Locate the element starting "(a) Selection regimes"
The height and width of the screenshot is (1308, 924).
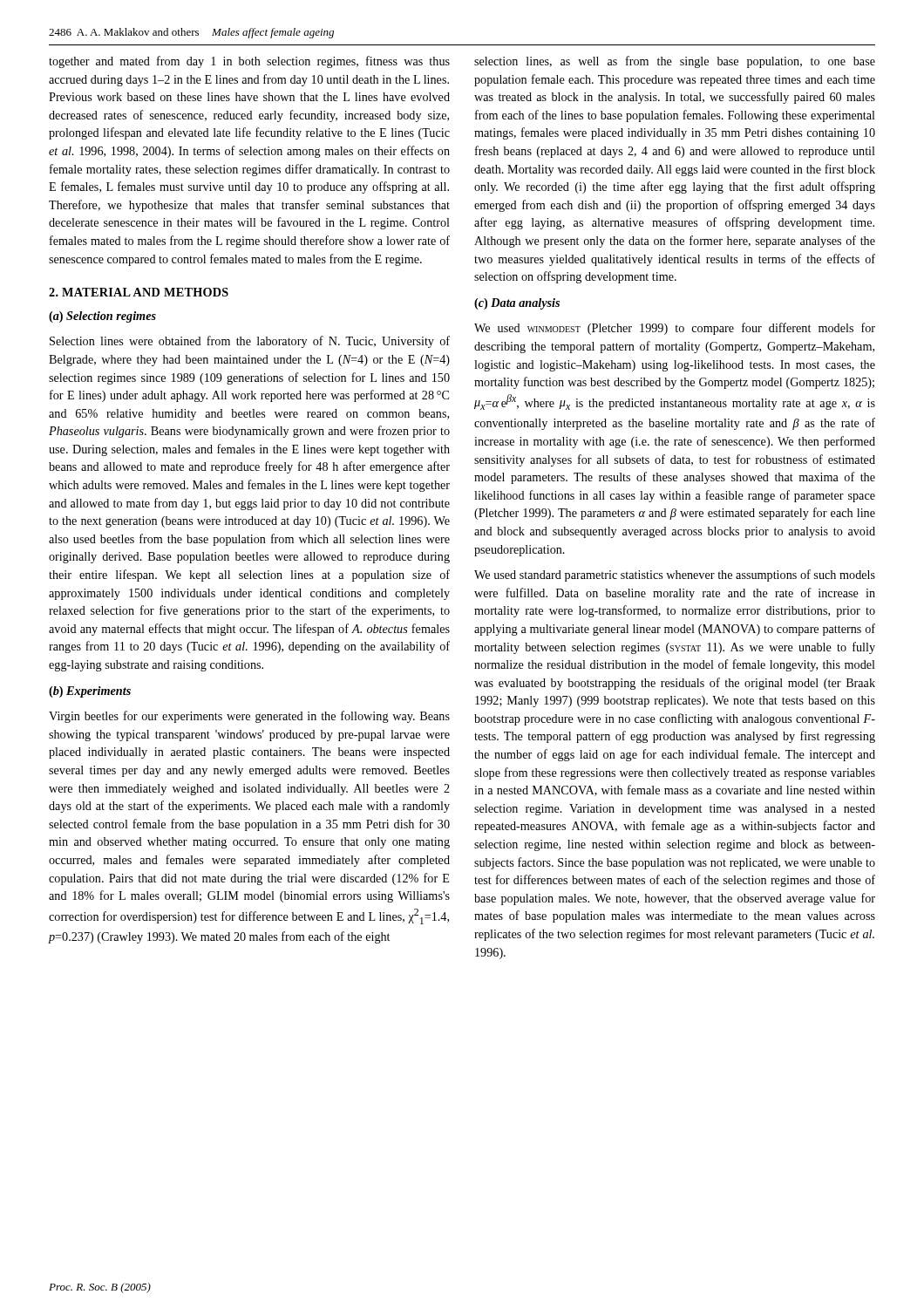pyautogui.click(x=102, y=317)
